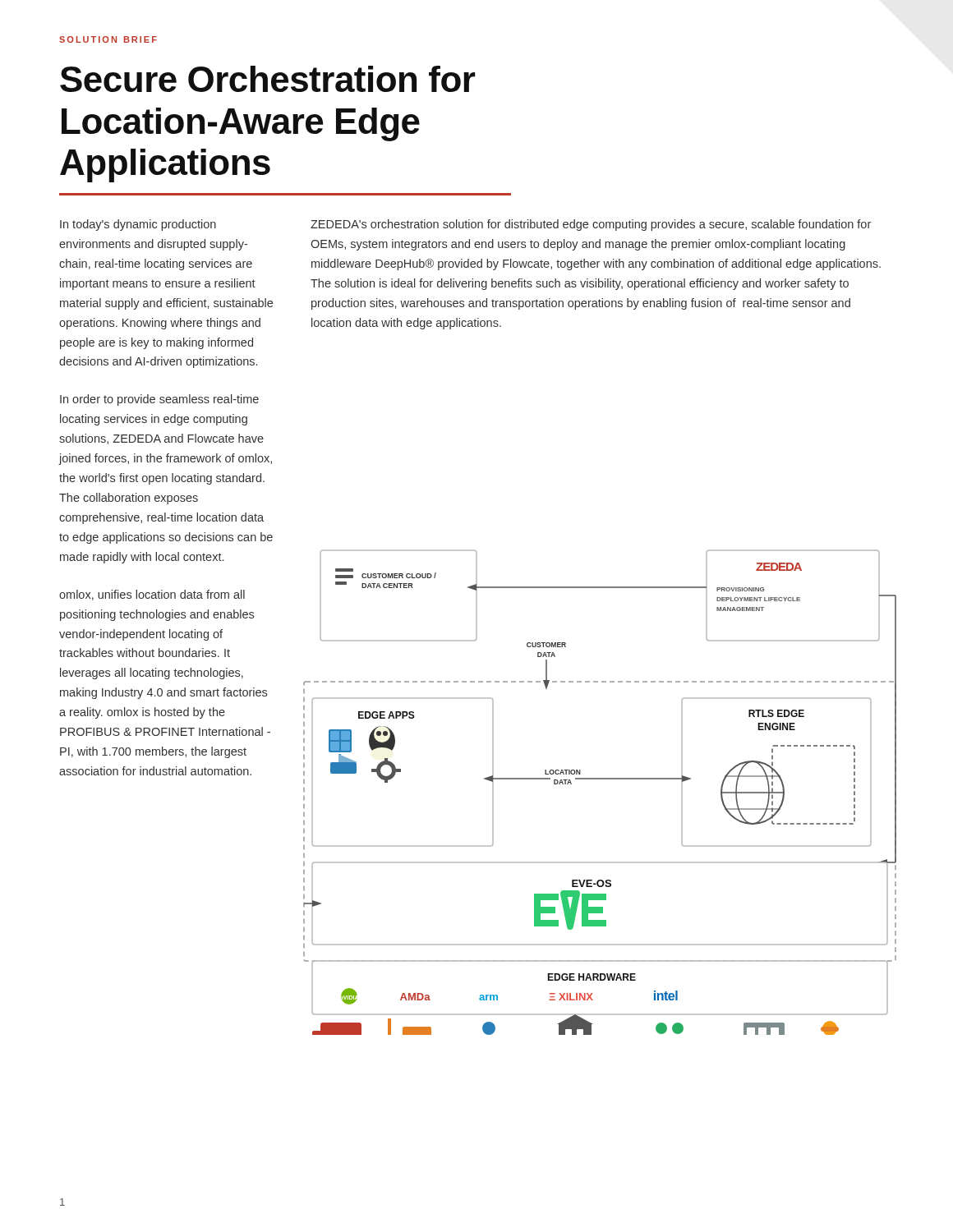Locate the block of text that opens with "In today's dynamic"

pos(168,499)
